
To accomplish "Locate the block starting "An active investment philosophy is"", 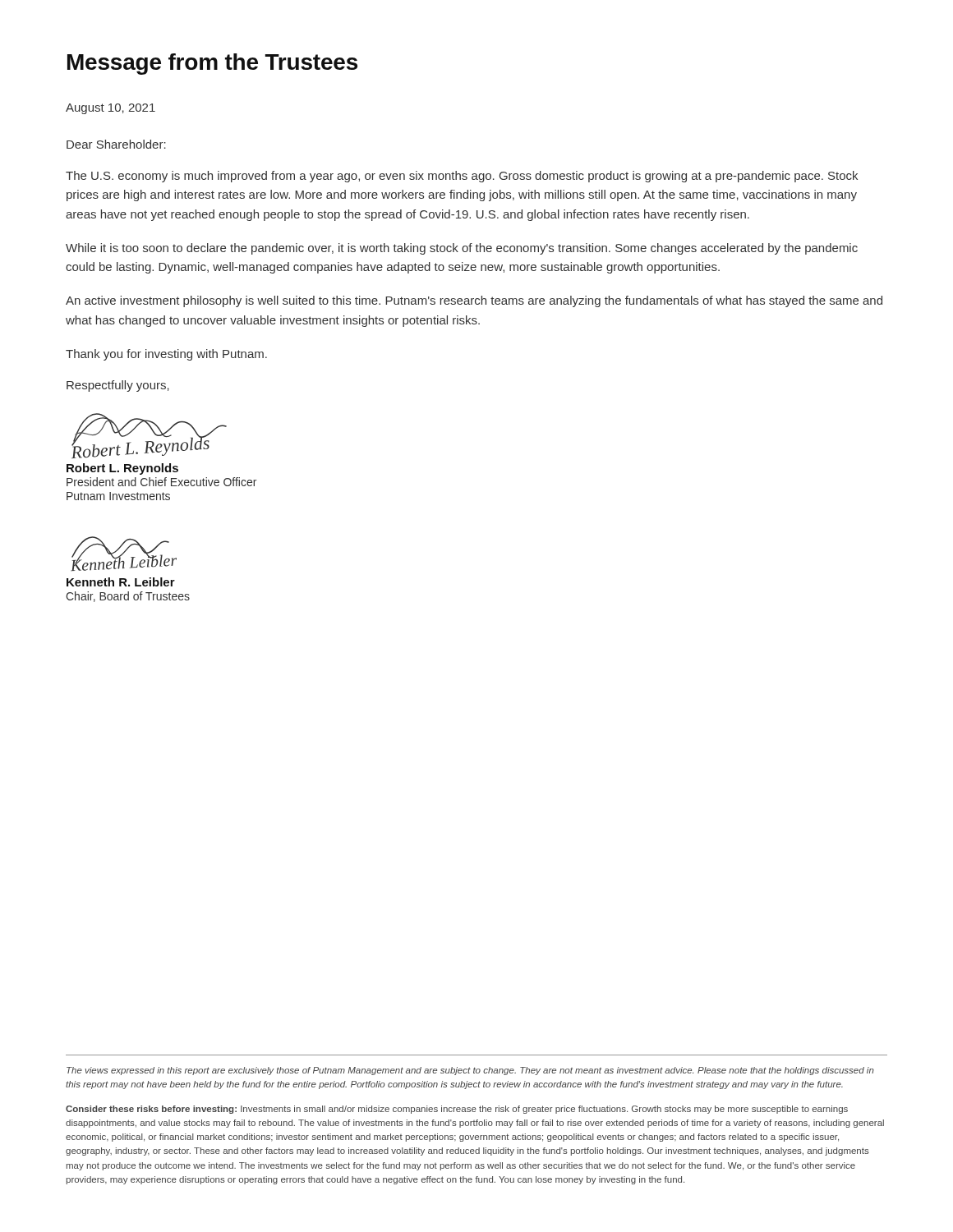I will pos(476,310).
